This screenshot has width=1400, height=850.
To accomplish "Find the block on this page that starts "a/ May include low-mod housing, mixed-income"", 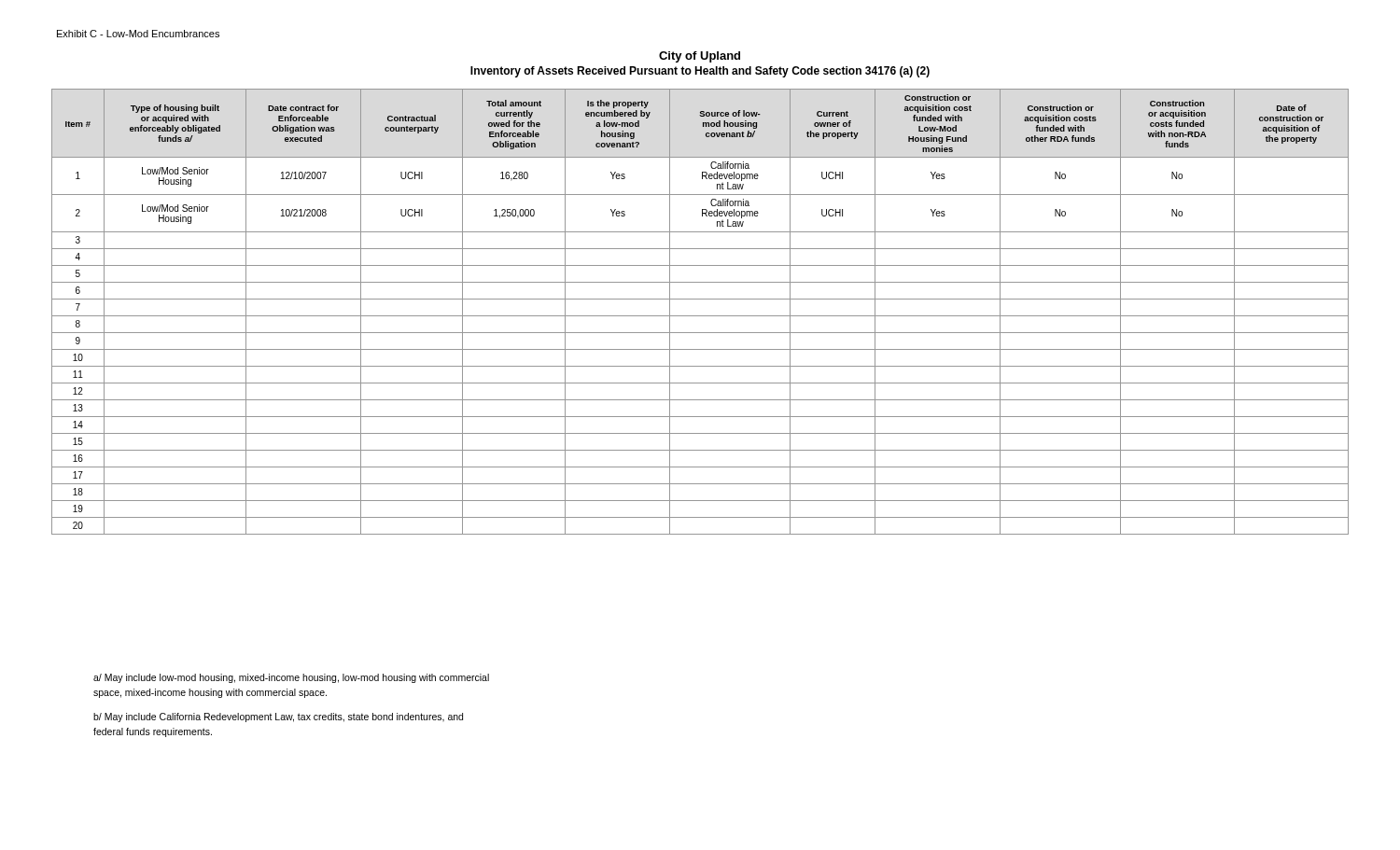I will click(291, 685).
